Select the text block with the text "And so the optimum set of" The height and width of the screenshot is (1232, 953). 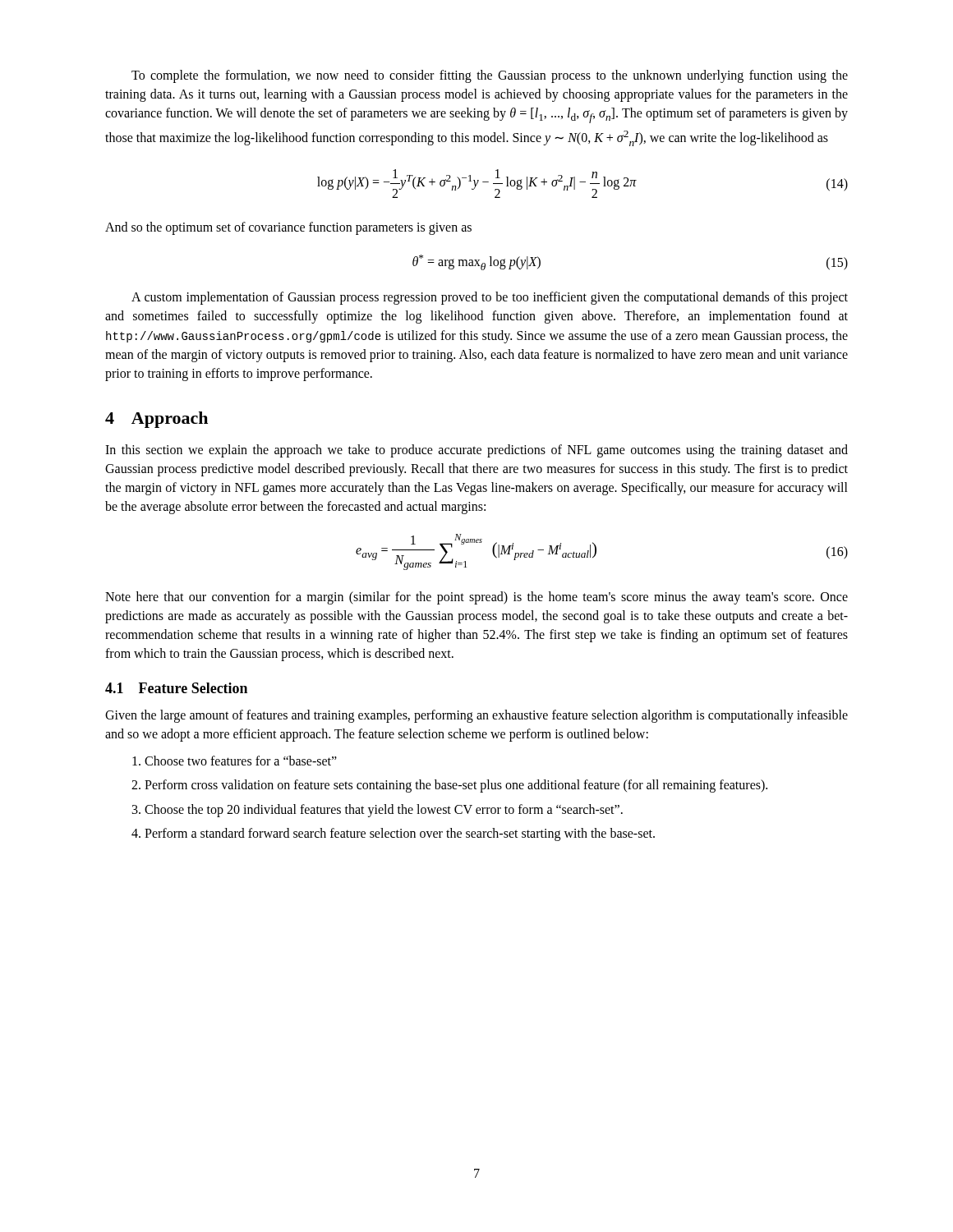click(476, 227)
